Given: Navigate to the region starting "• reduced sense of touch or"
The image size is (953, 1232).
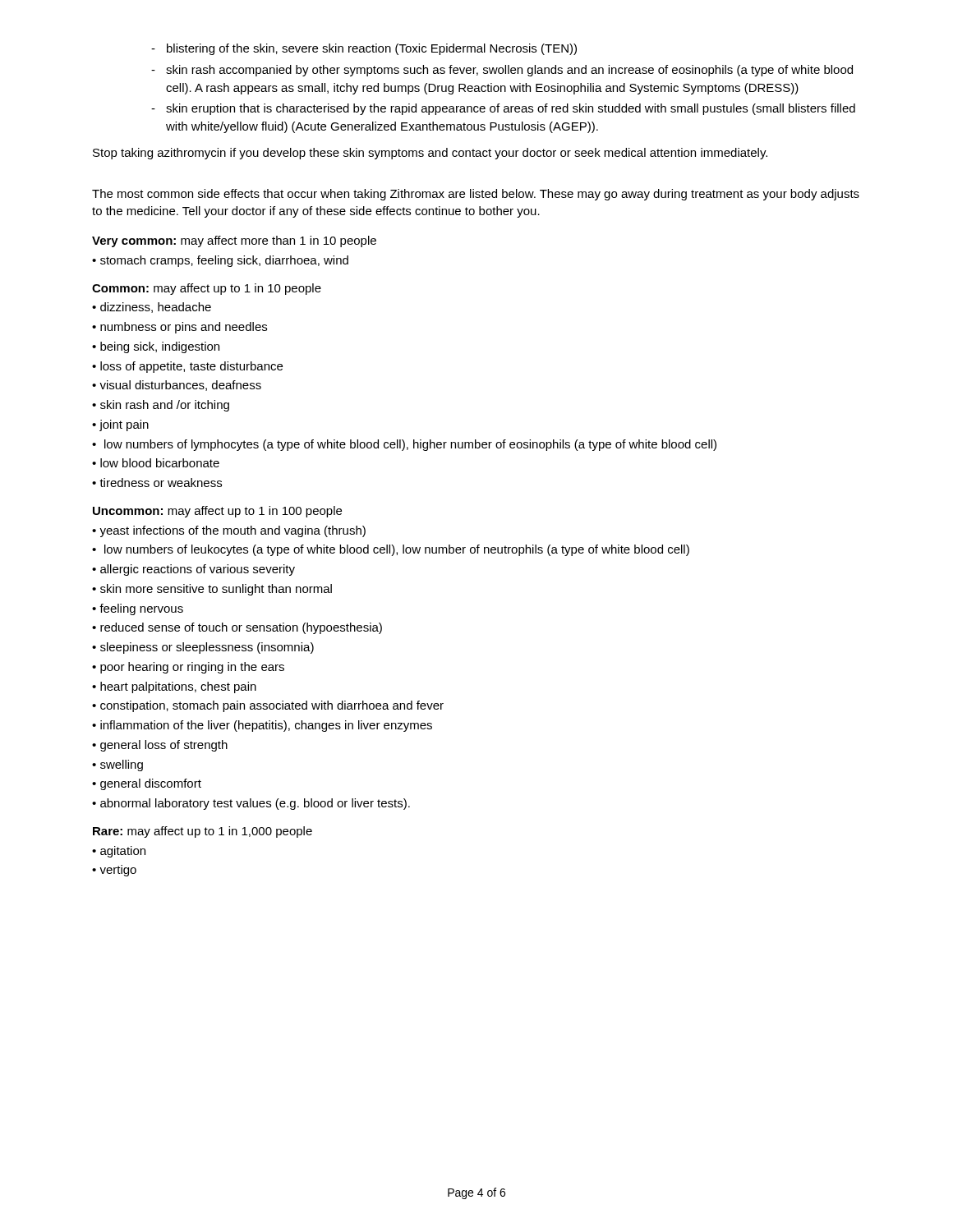Looking at the screenshot, I should [x=237, y=627].
